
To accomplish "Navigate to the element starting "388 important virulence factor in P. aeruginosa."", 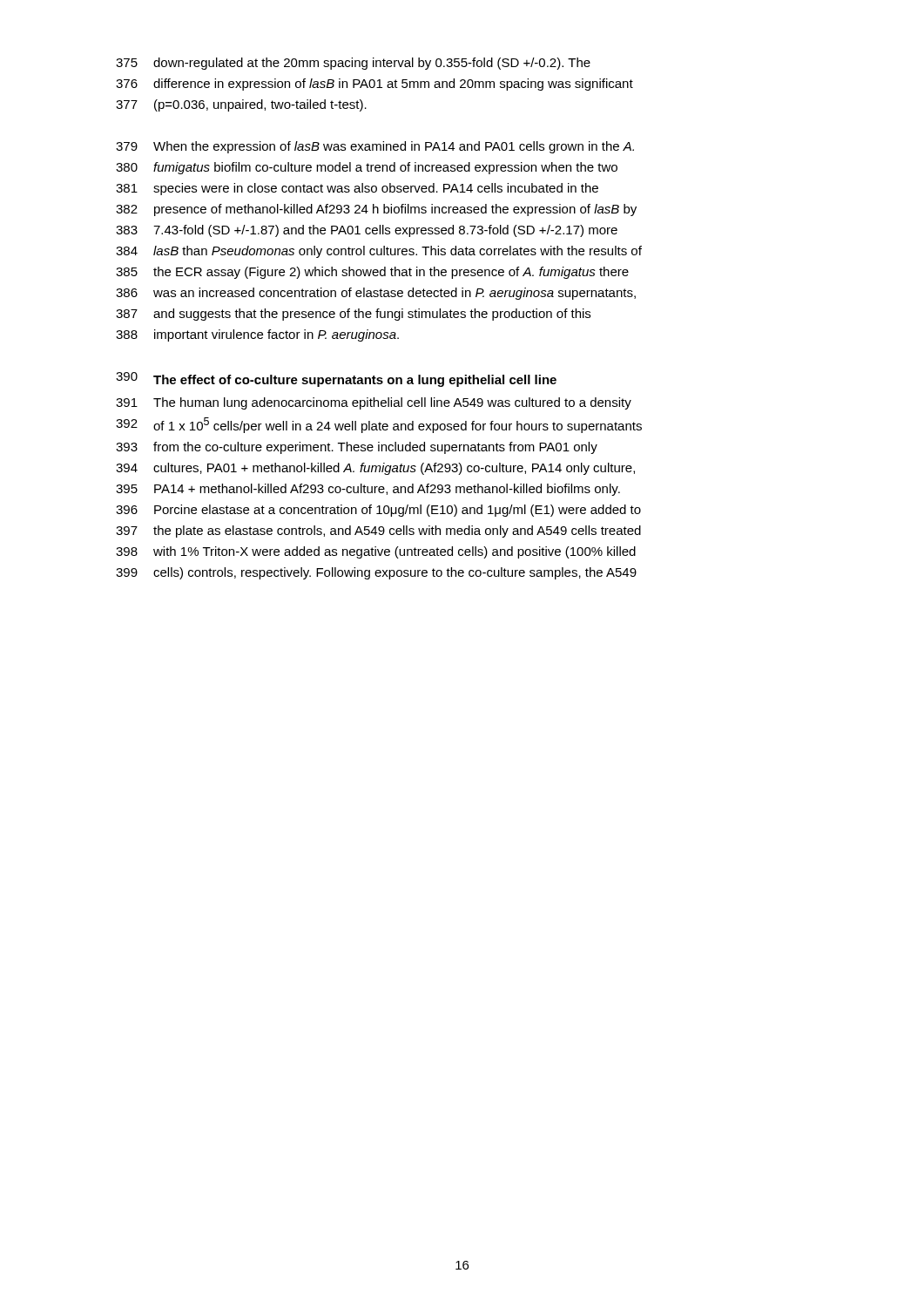I will click(257, 335).
